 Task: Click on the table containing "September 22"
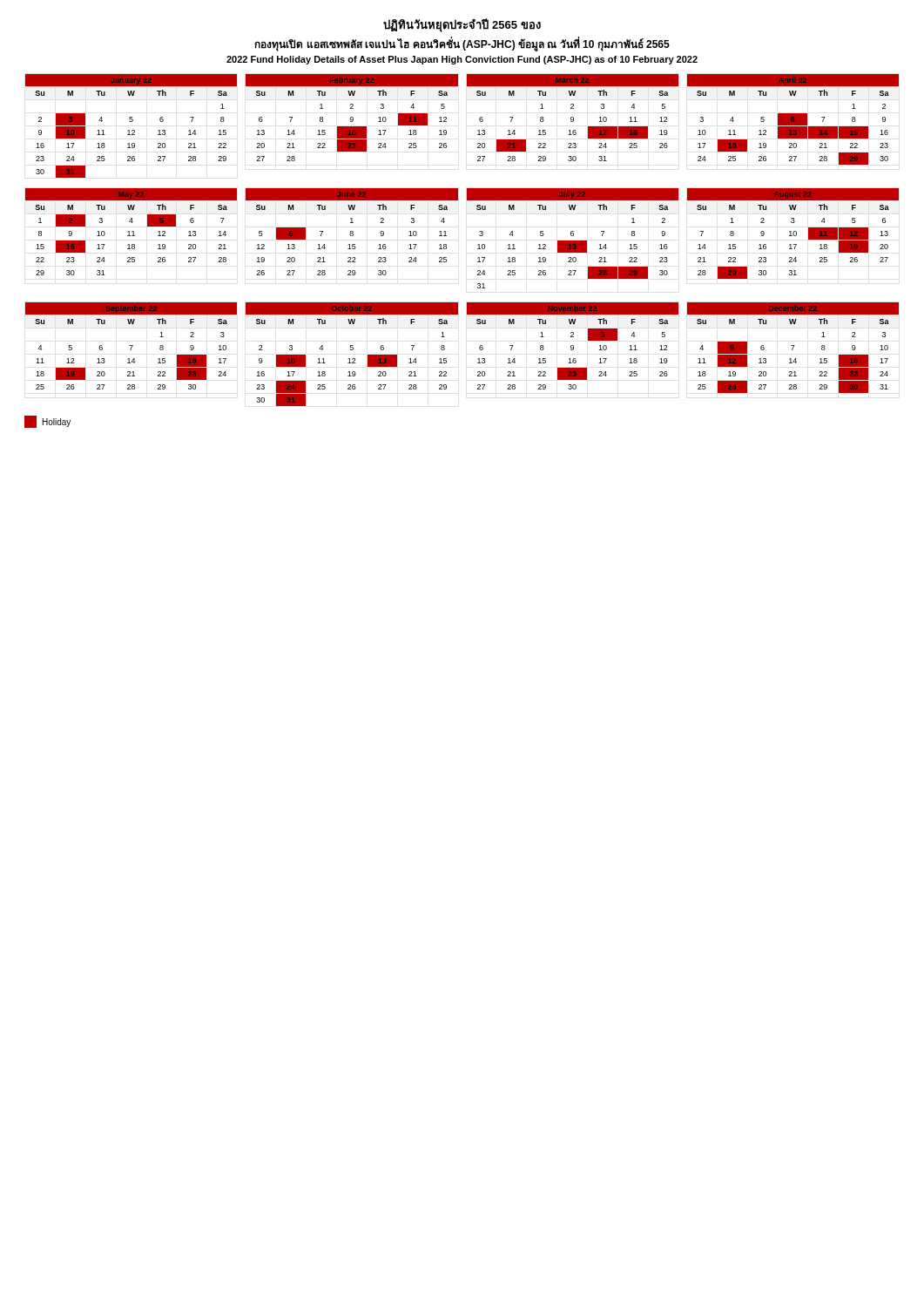[131, 354]
